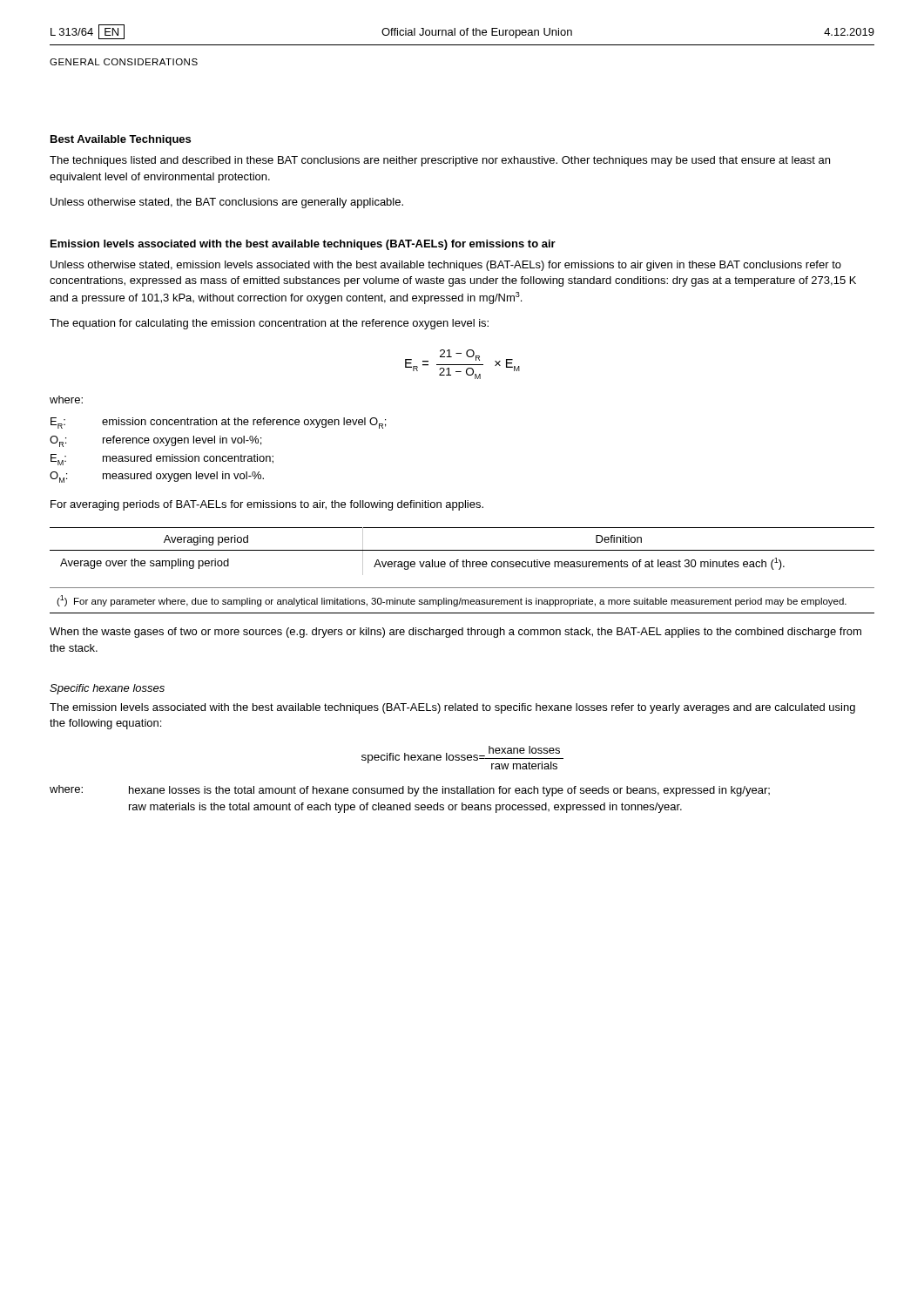The height and width of the screenshot is (1307, 924).
Task: Find the block on this page that starts "The equation for calculating the emission"
Action: click(x=270, y=323)
